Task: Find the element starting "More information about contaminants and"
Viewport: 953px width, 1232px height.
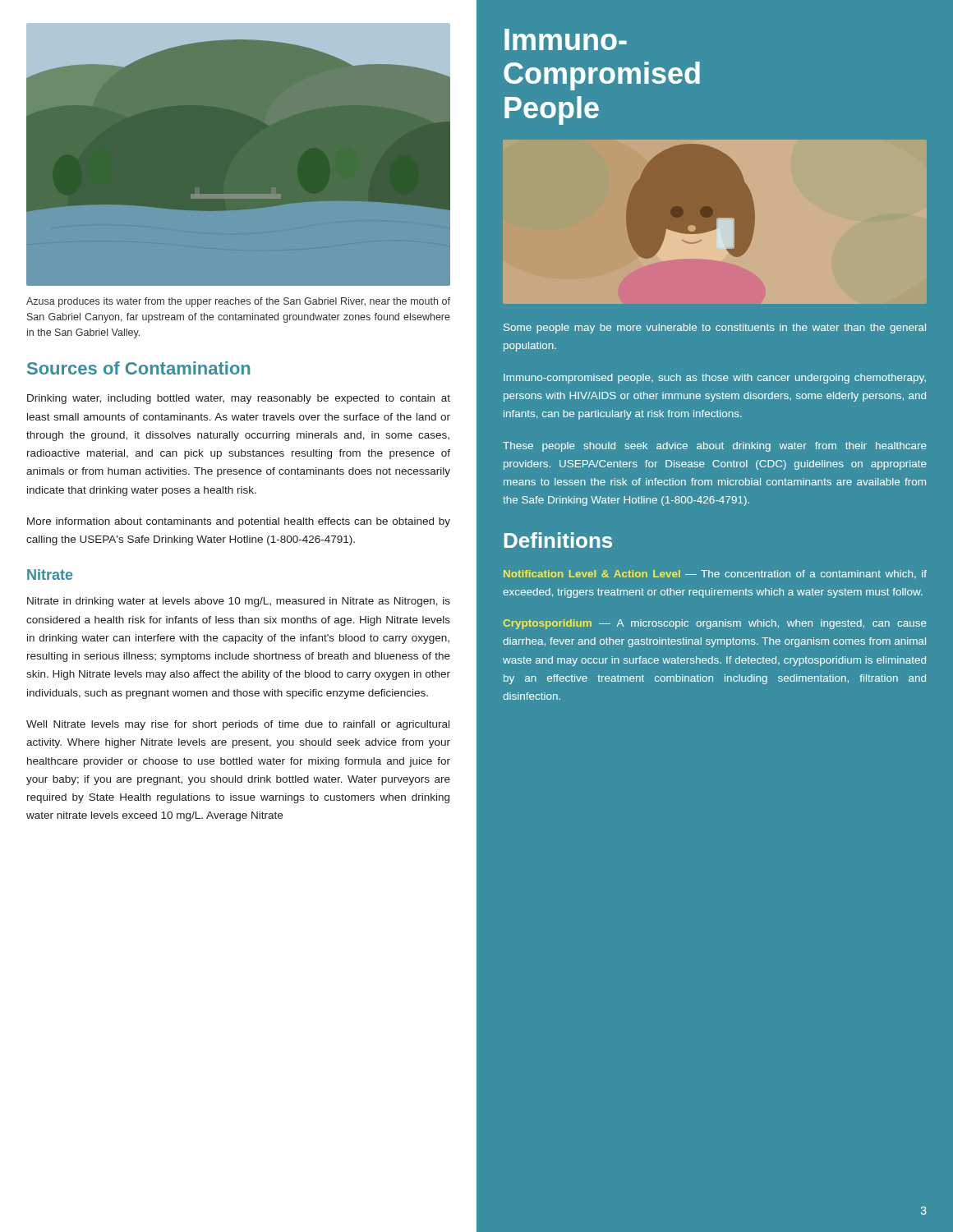Action: [238, 530]
